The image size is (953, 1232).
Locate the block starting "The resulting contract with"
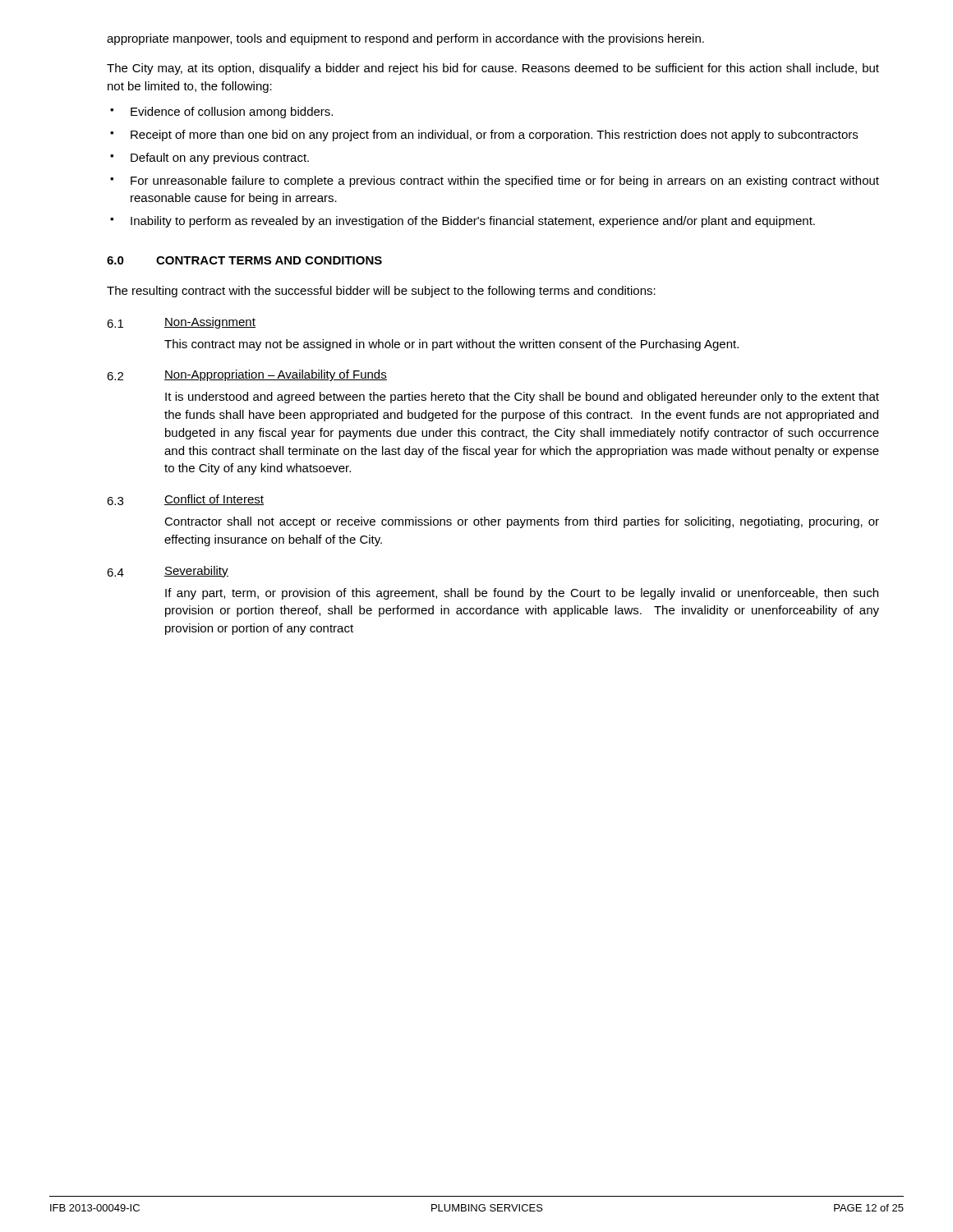click(x=381, y=290)
